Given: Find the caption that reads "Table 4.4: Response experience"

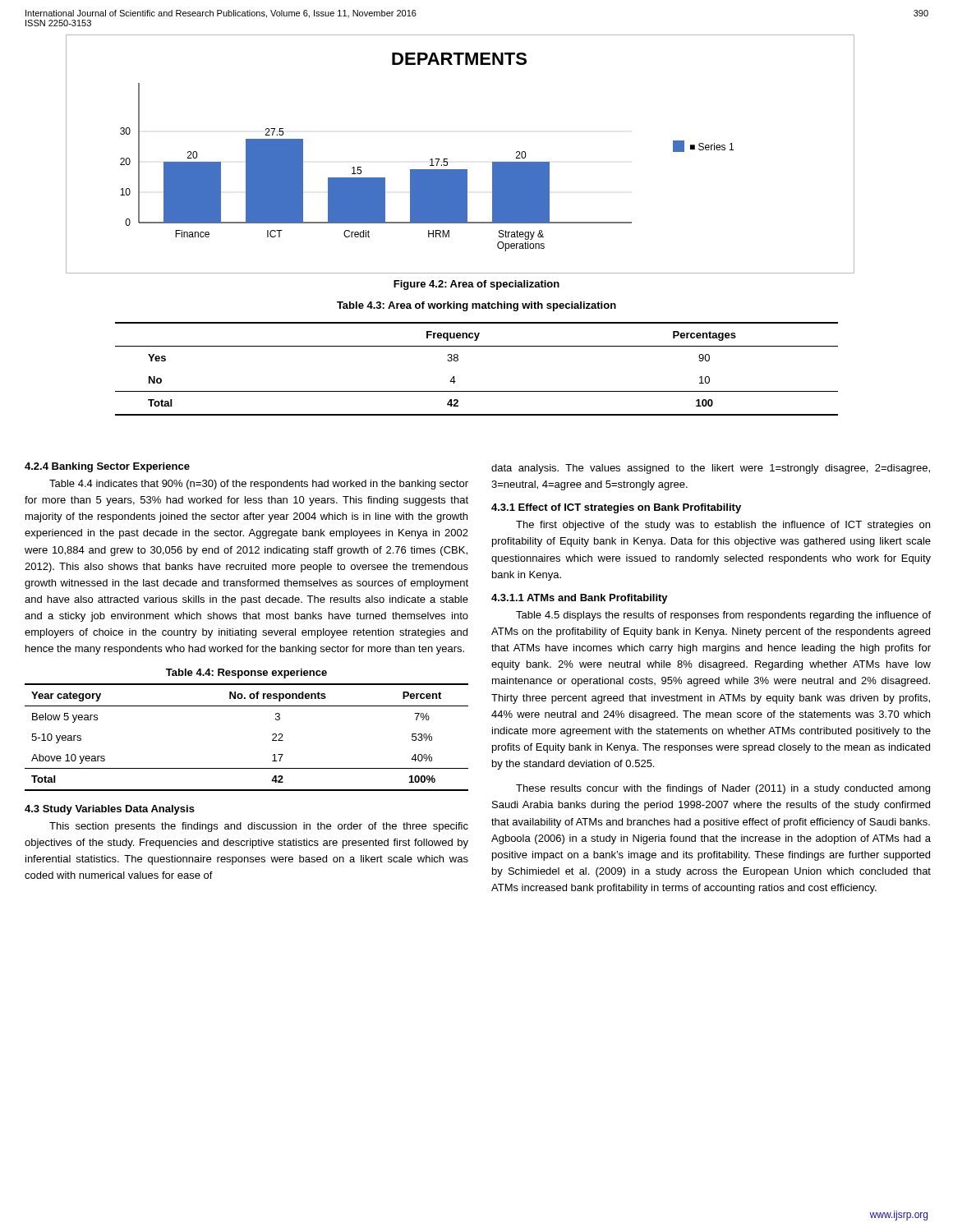Looking at the screenshot, I should (246, 672).
